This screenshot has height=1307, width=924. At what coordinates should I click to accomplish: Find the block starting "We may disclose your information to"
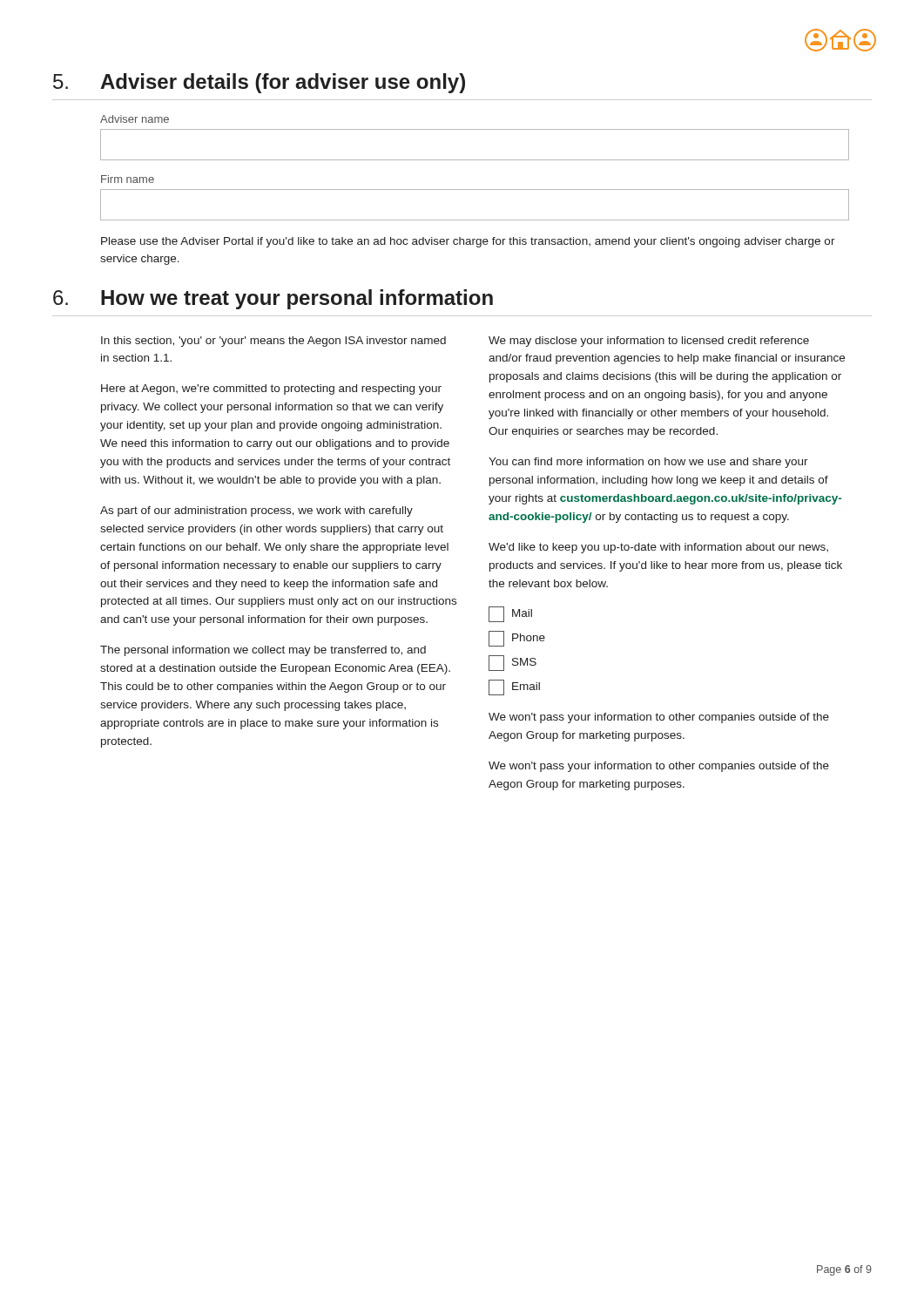coord(667,385)
